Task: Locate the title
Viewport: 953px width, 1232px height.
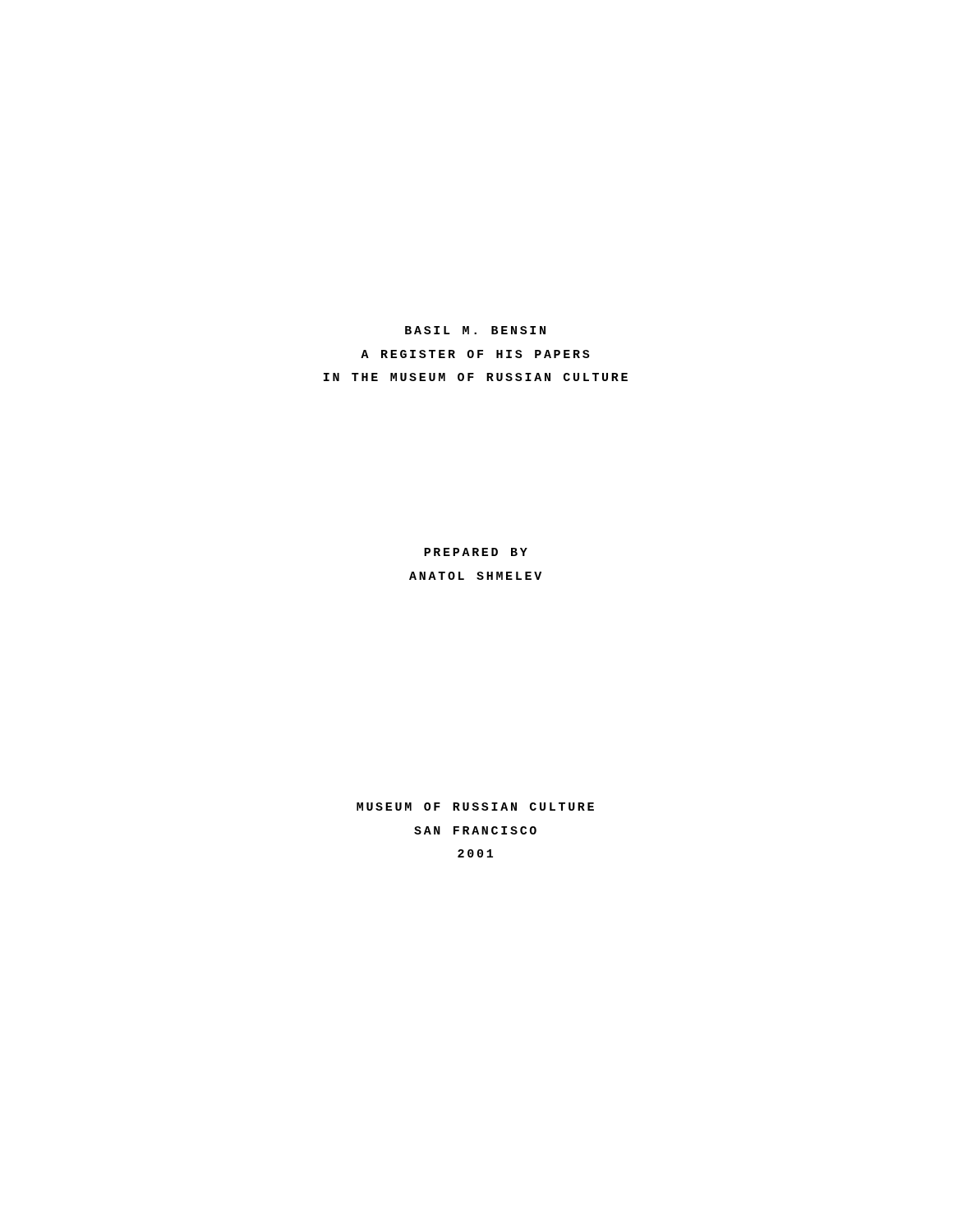Action: click(x=476, y=355)
